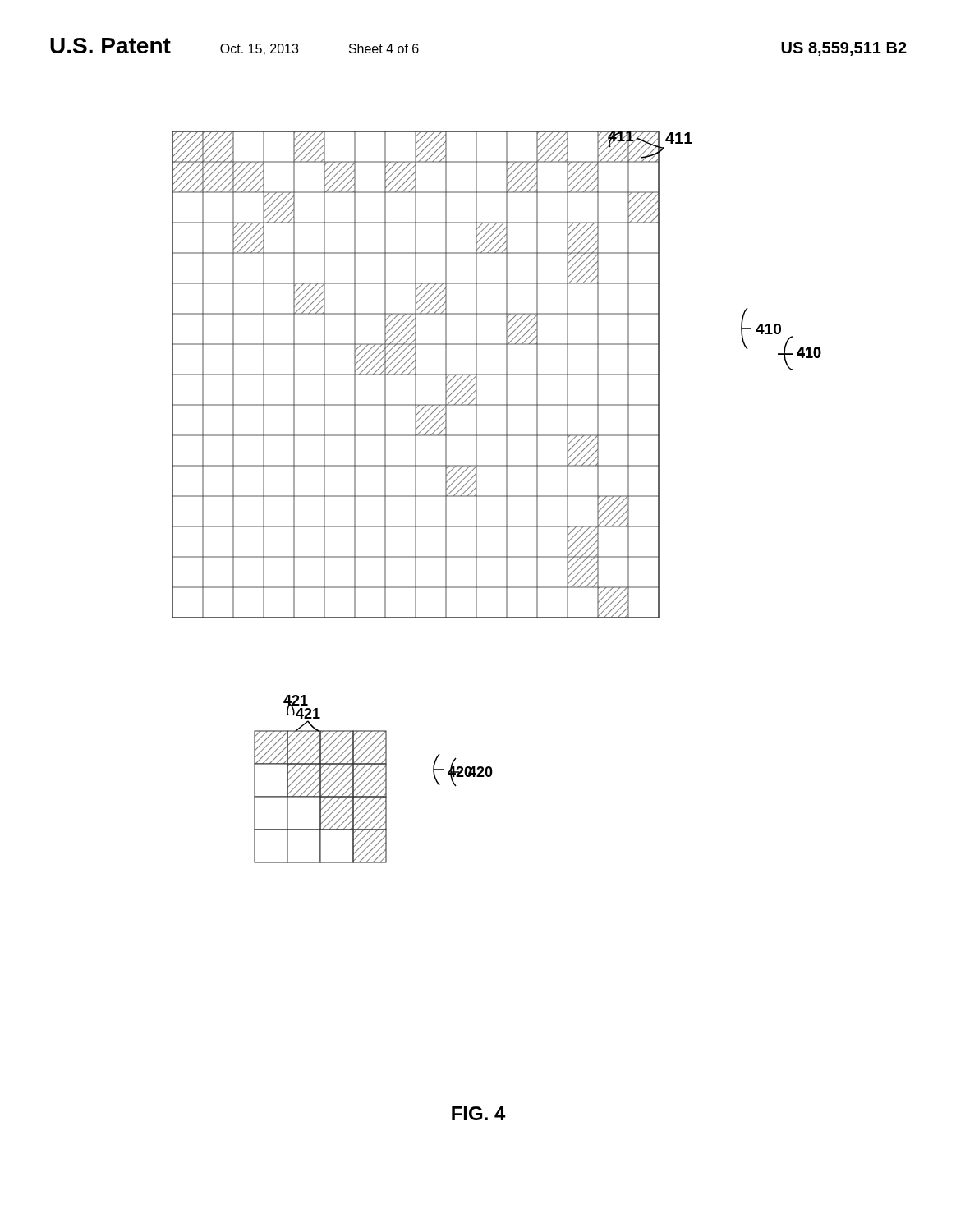Viewport: 956px width, 1232px height.
Task: Select the caption containing "FIG. 4"
Action: pyautogui.click(x=478, y=1113)
